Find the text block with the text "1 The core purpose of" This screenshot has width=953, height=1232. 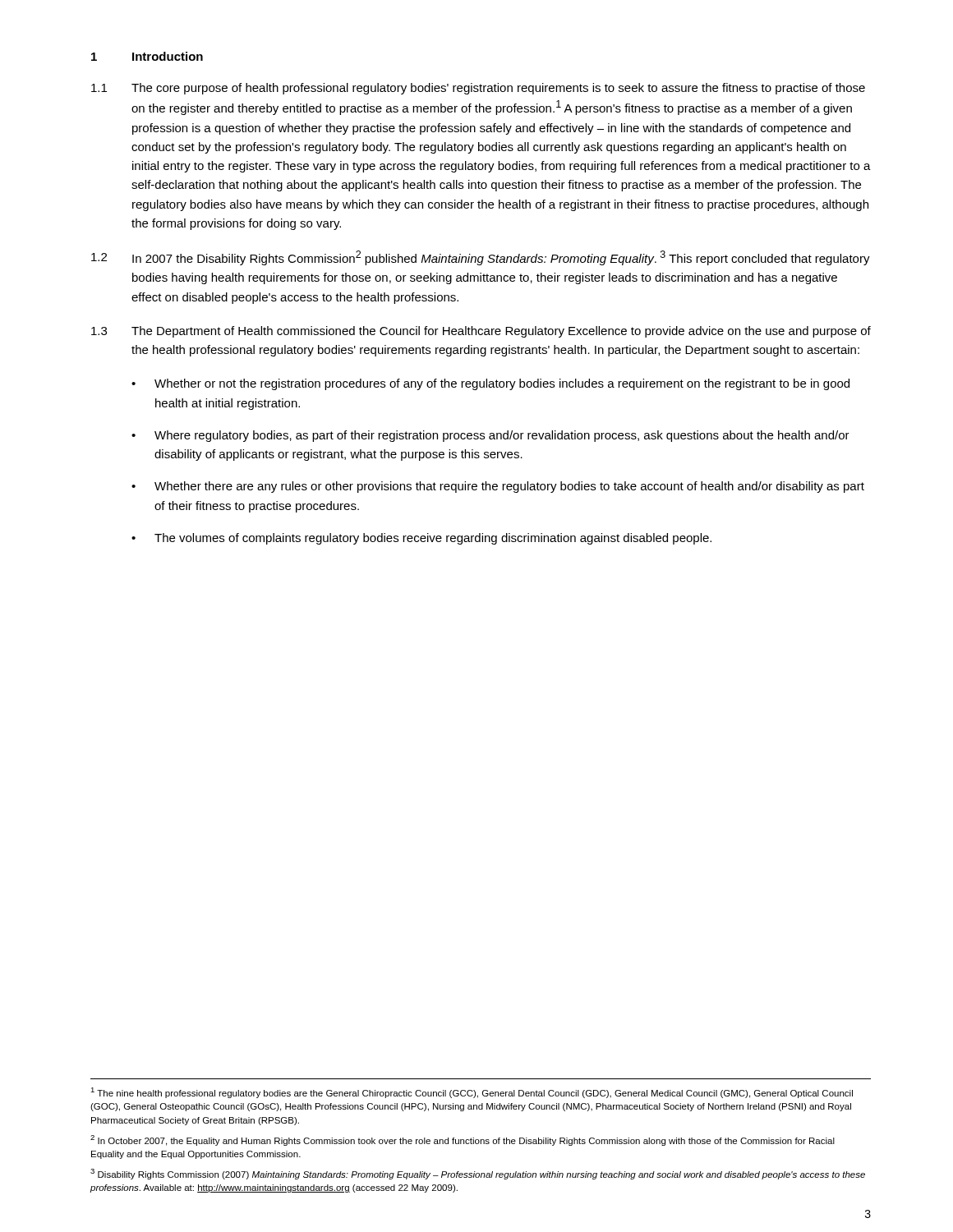click(481, 155)
